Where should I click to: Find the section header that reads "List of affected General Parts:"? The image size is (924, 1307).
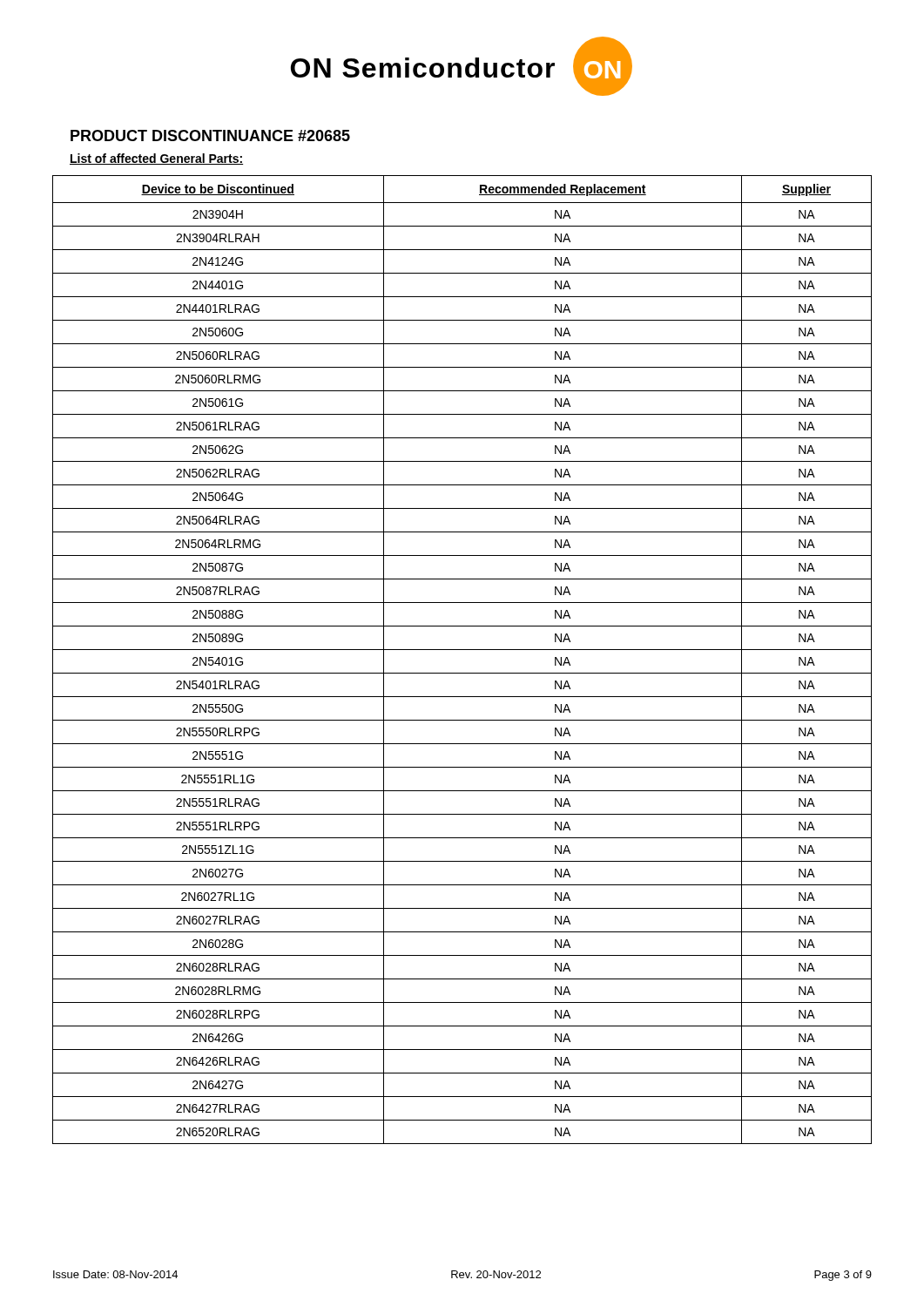156,158
